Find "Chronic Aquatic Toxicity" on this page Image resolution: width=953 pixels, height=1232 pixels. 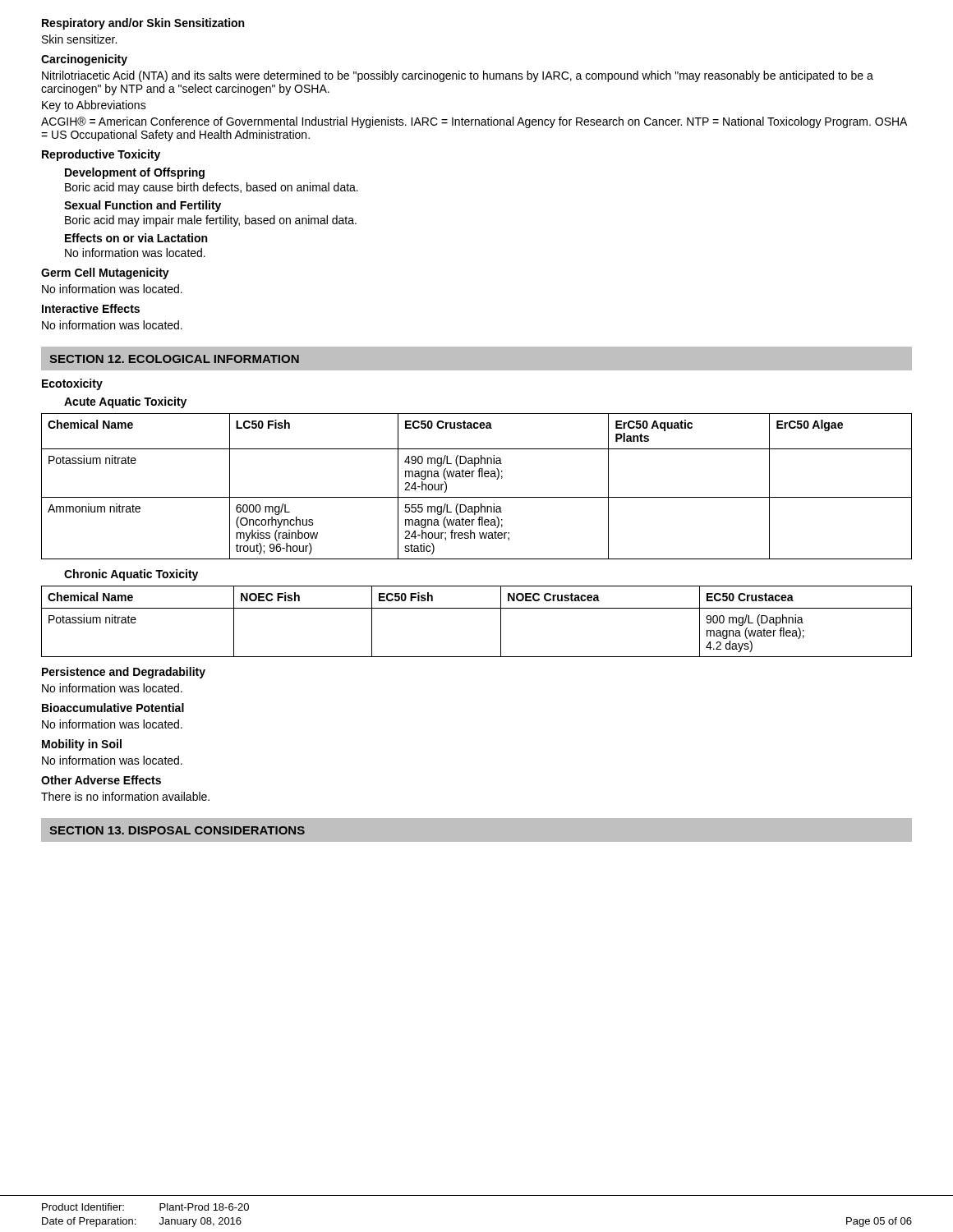tap(131, 574)
